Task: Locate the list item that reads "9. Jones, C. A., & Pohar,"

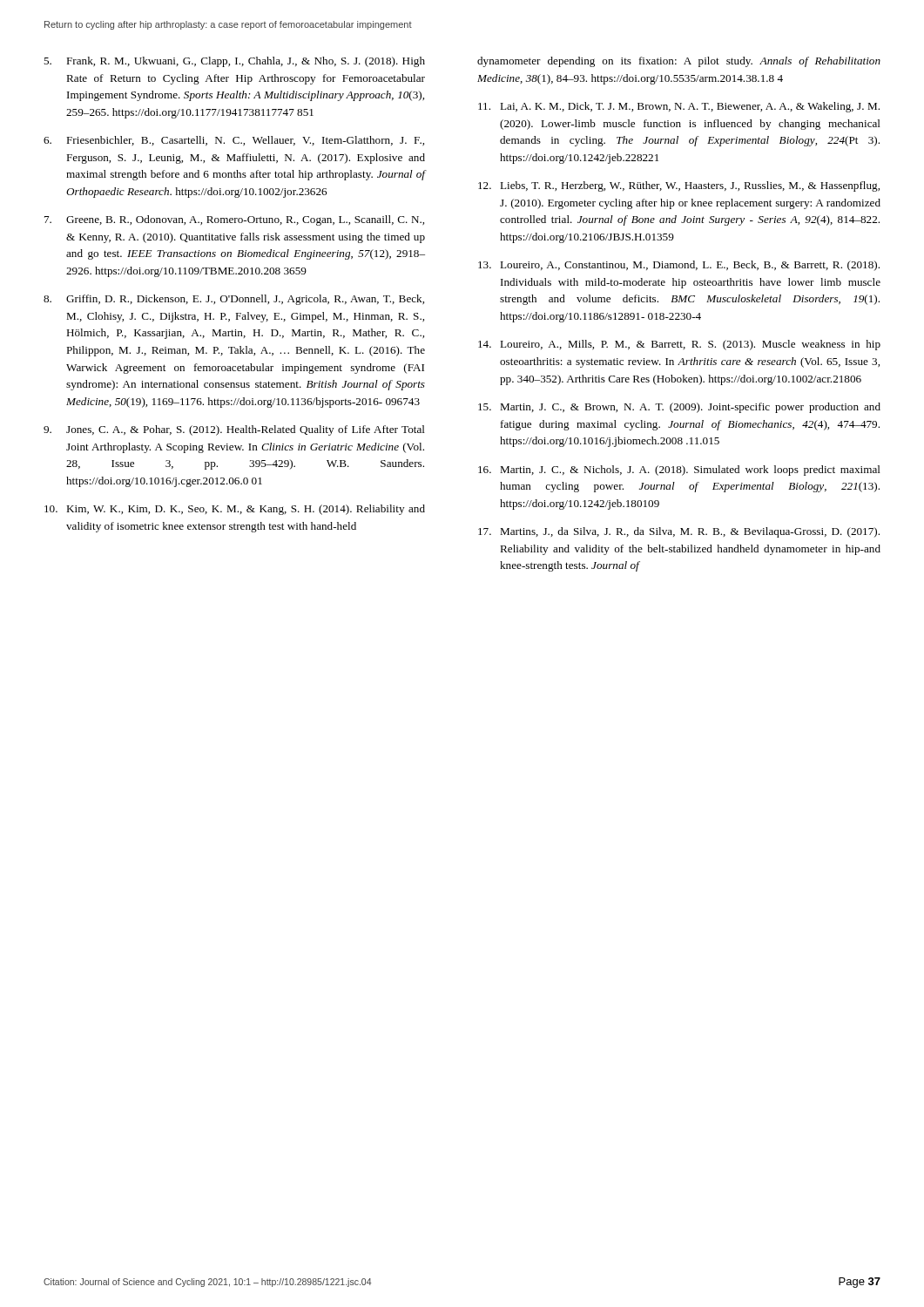Action: click(234, 455)
